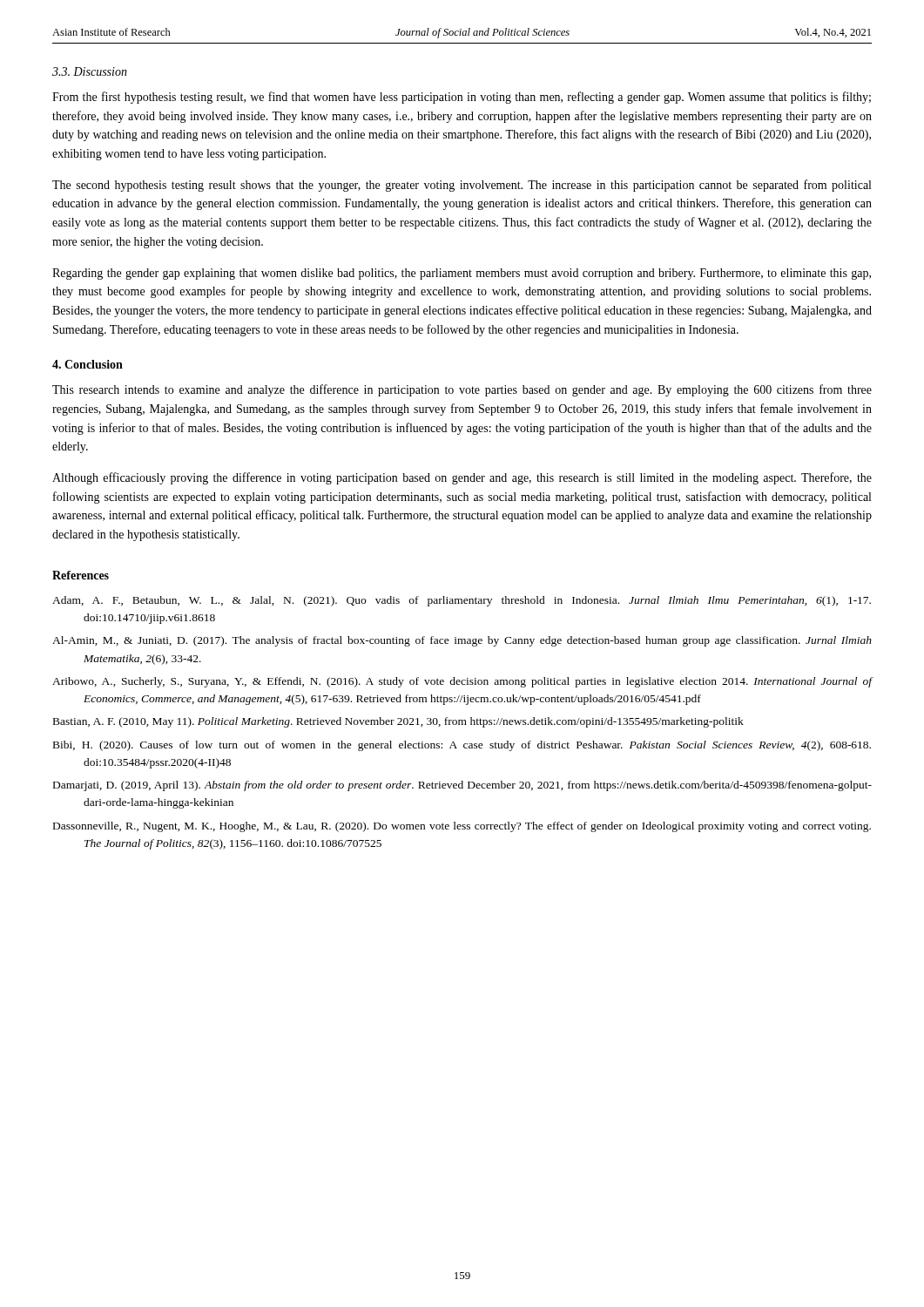Point to "4. Conclusion"

[x=88, y=365]
